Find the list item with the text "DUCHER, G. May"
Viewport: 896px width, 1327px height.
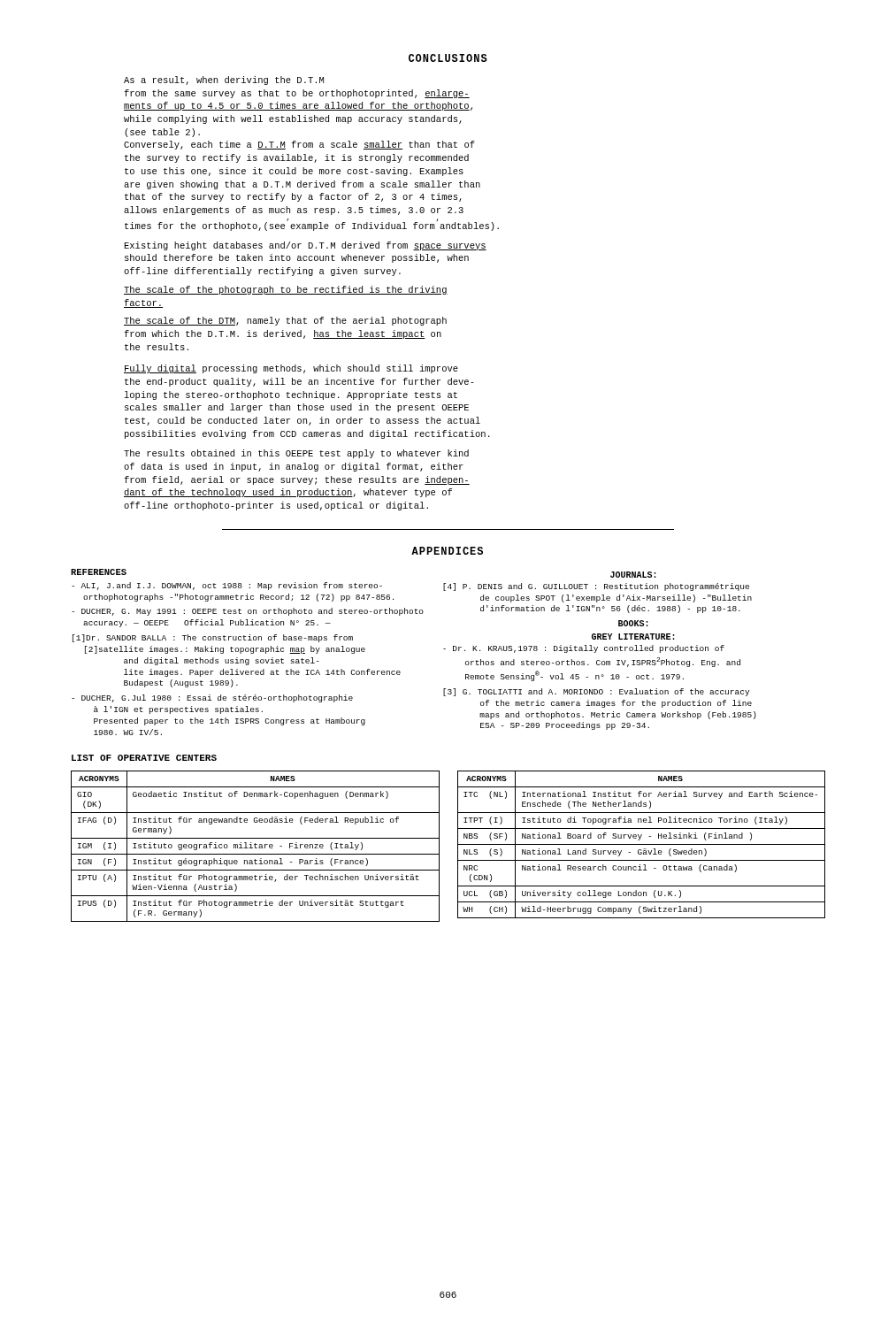247,618
